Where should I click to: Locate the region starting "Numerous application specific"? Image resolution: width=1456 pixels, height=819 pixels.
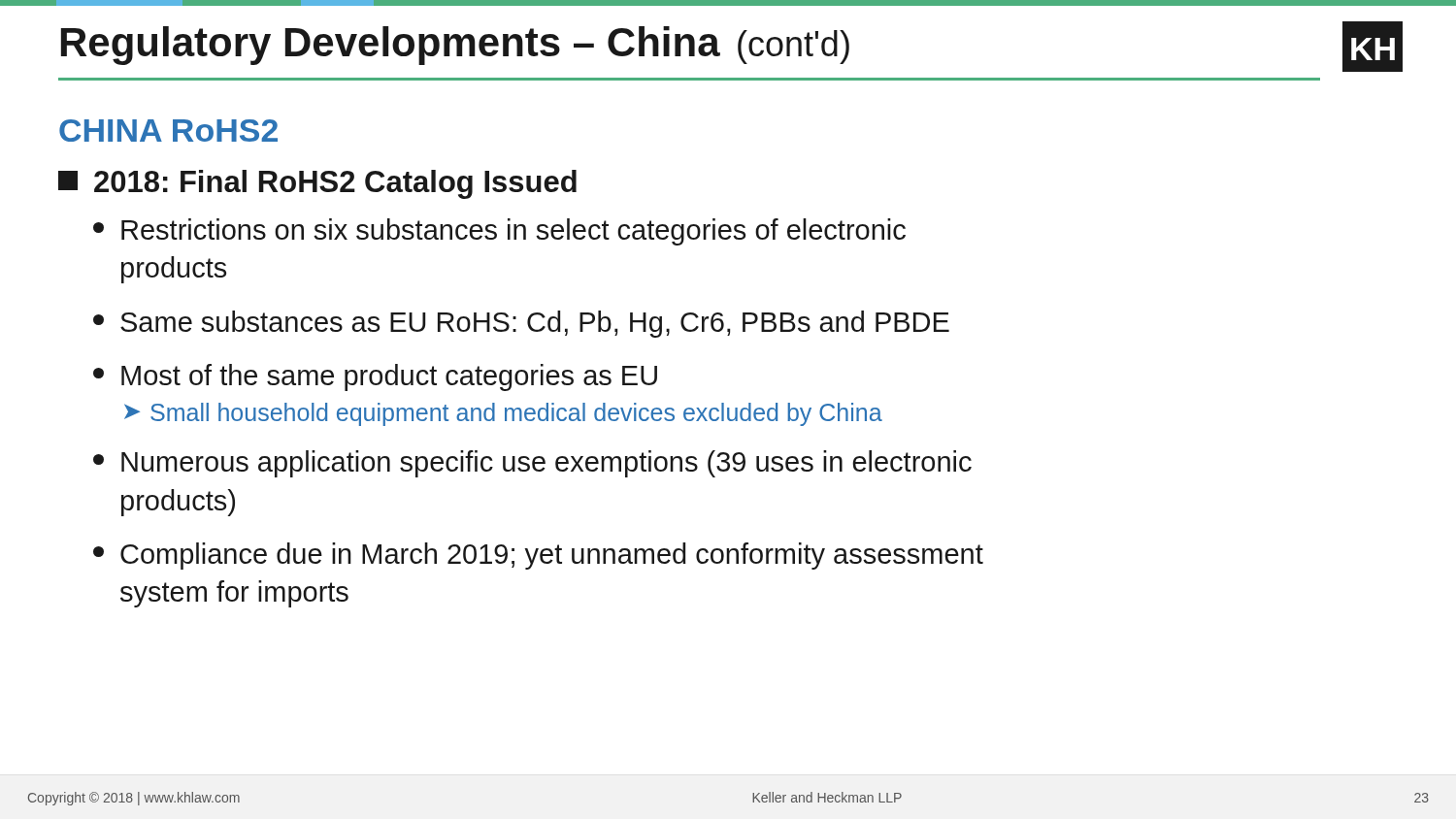click(546, 481)
